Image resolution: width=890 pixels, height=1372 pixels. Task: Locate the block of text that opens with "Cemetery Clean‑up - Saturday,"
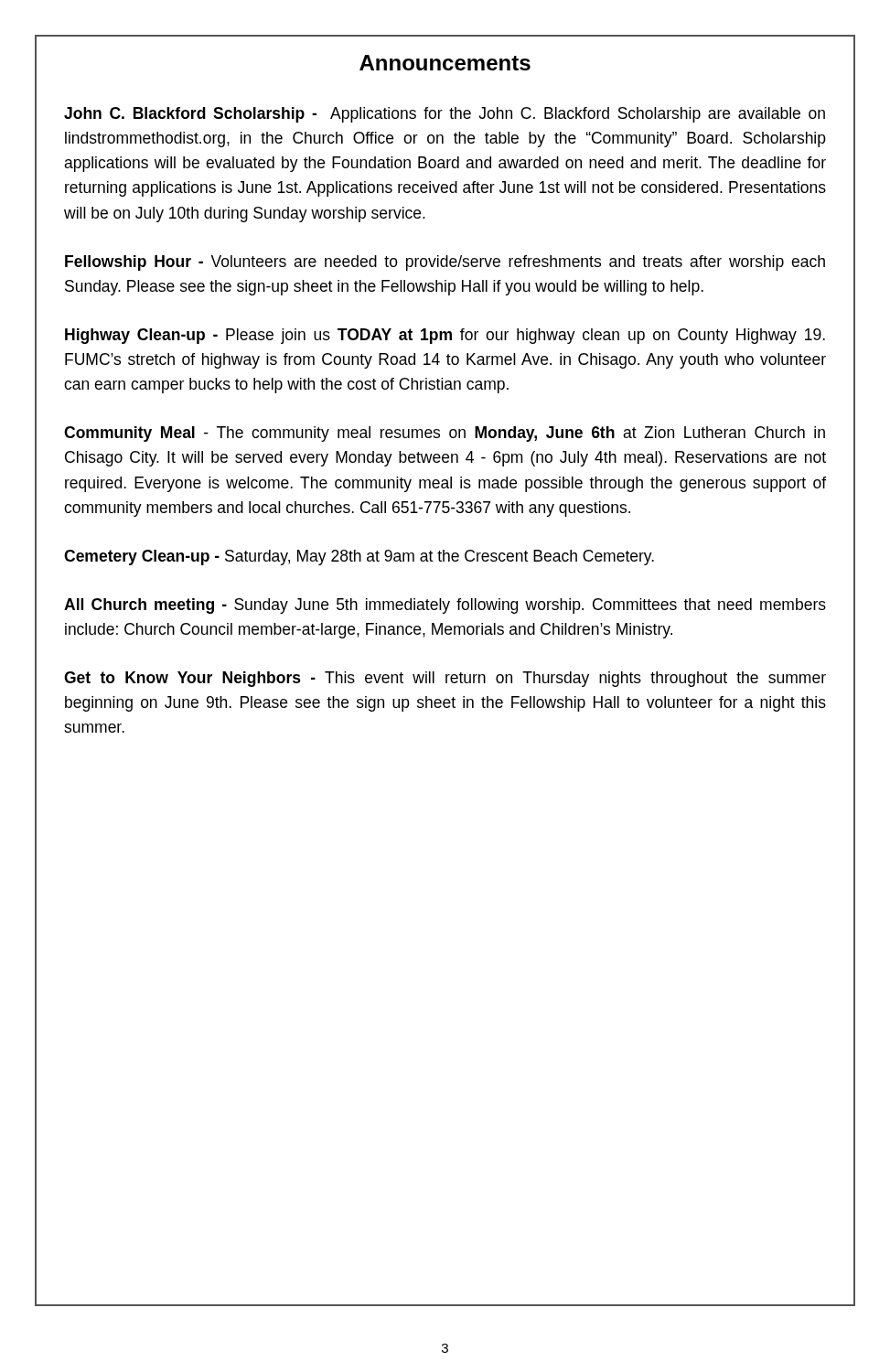click(360, 556)
